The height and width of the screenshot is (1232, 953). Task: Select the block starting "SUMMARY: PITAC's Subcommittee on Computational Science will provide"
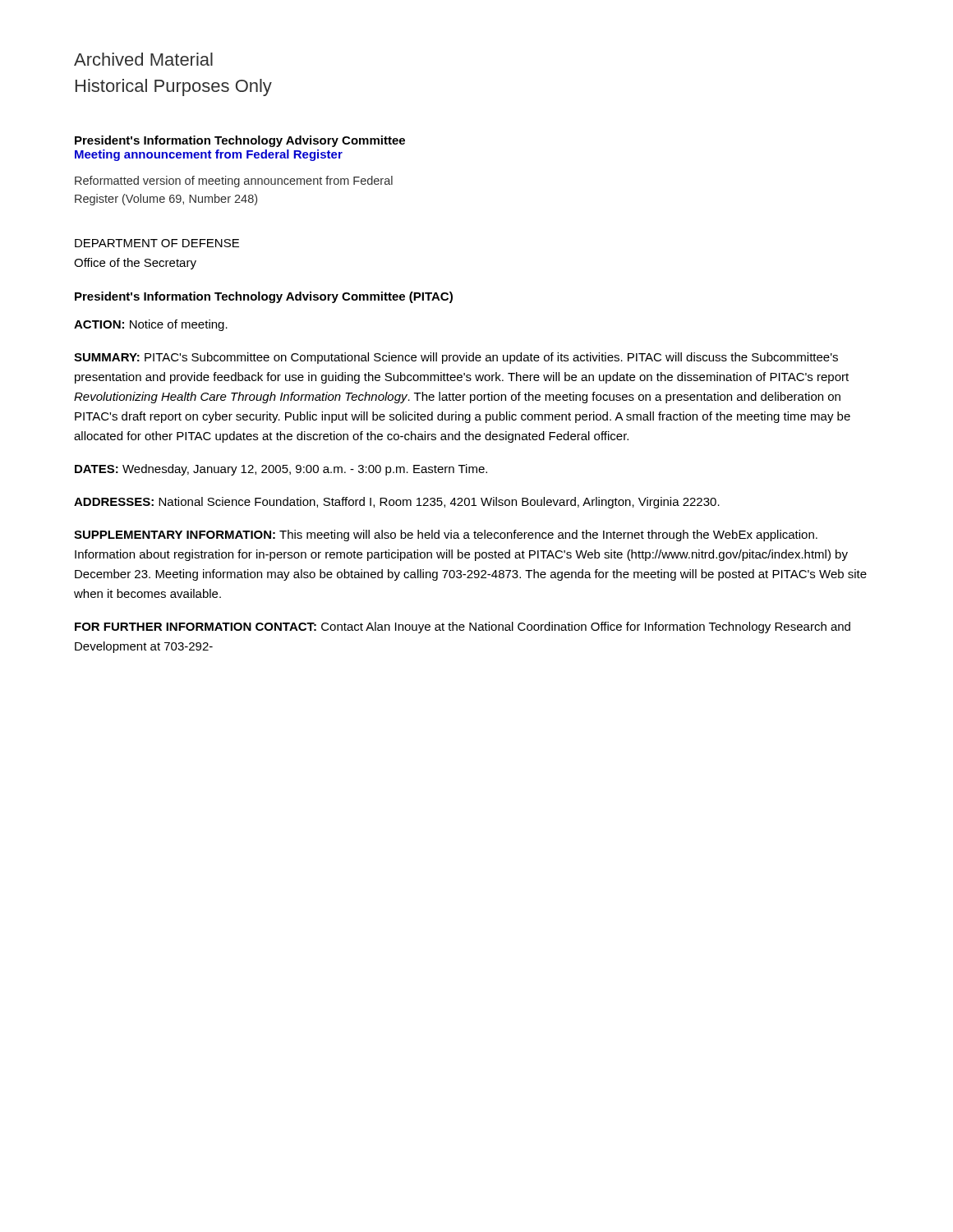(476, 396)
